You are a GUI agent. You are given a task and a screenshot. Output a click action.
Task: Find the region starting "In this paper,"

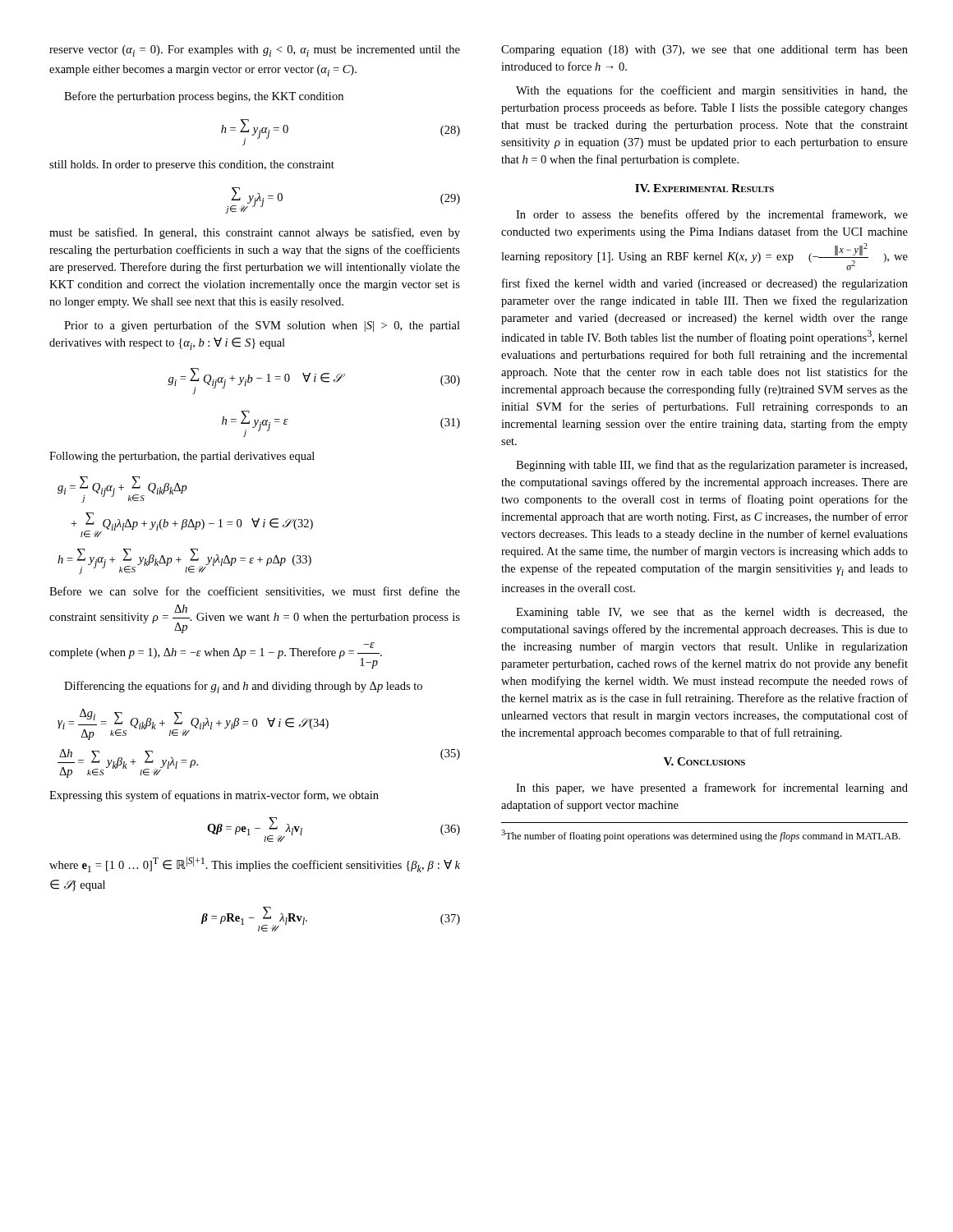tap(705, 796)
